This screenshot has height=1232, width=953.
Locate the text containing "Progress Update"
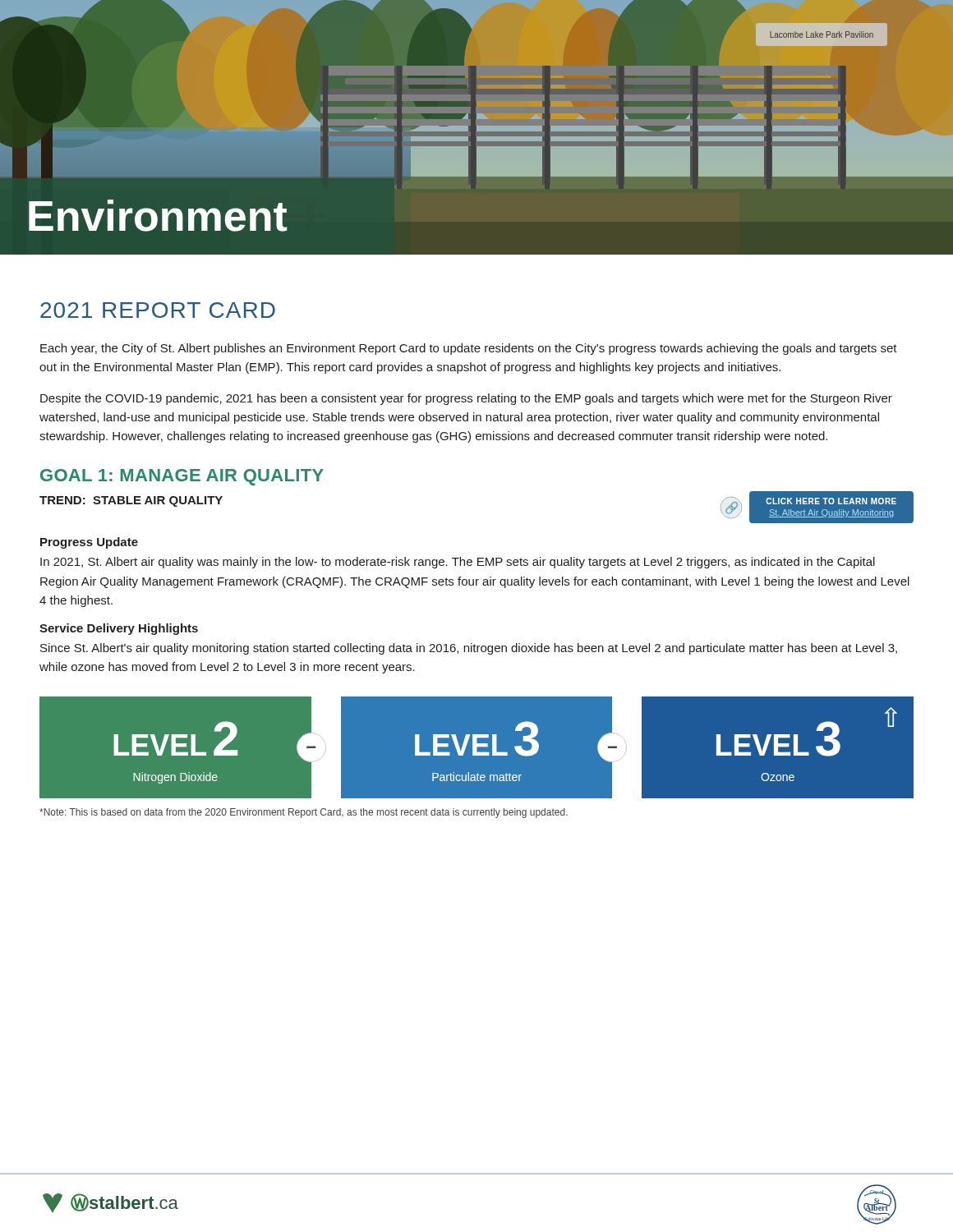[x=89, y=542]
